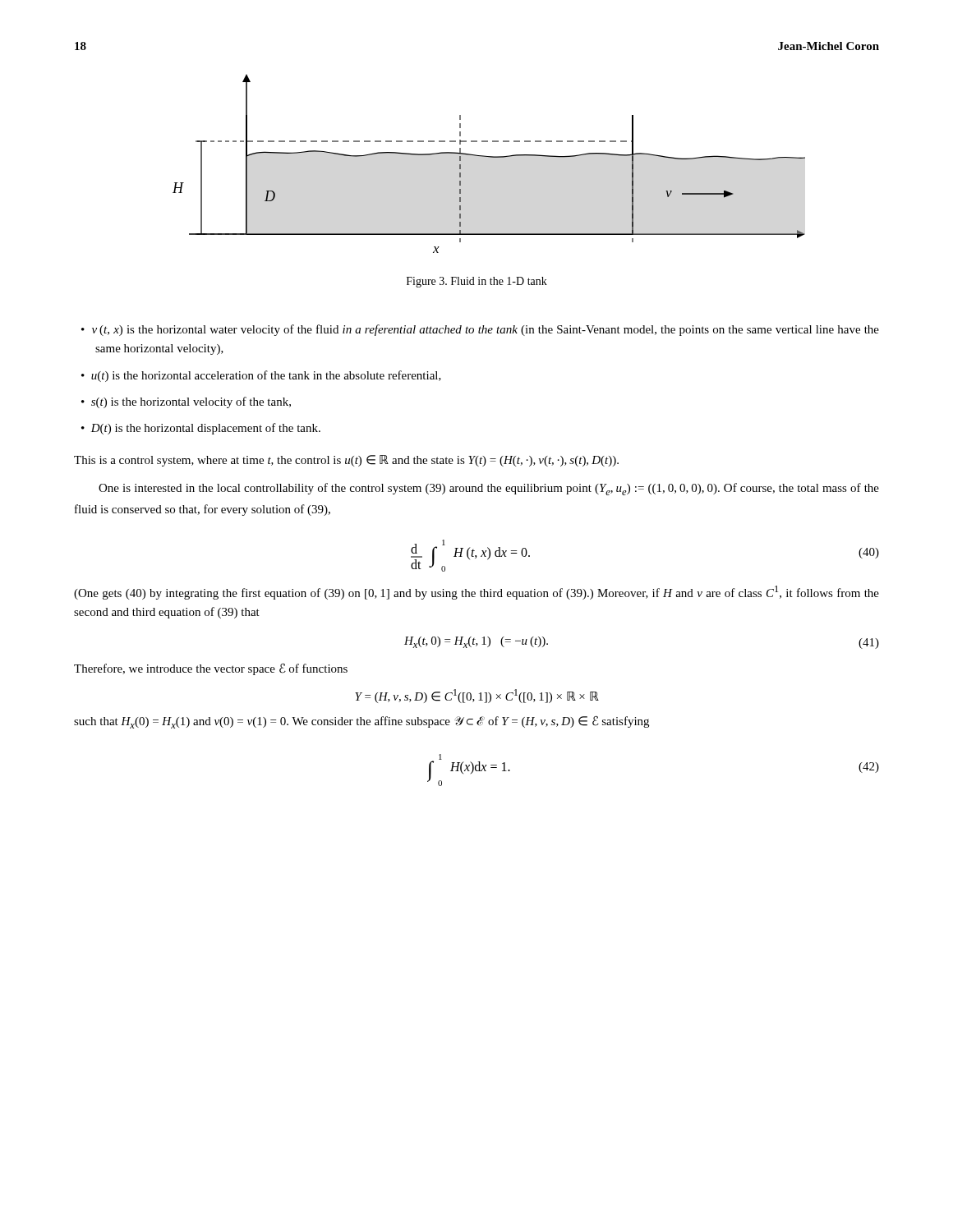The height and width of the screenshot is (1232, 953).
Task: Click on the formula containing "d dt ∫ 0 1"
Action: (489, 556)
